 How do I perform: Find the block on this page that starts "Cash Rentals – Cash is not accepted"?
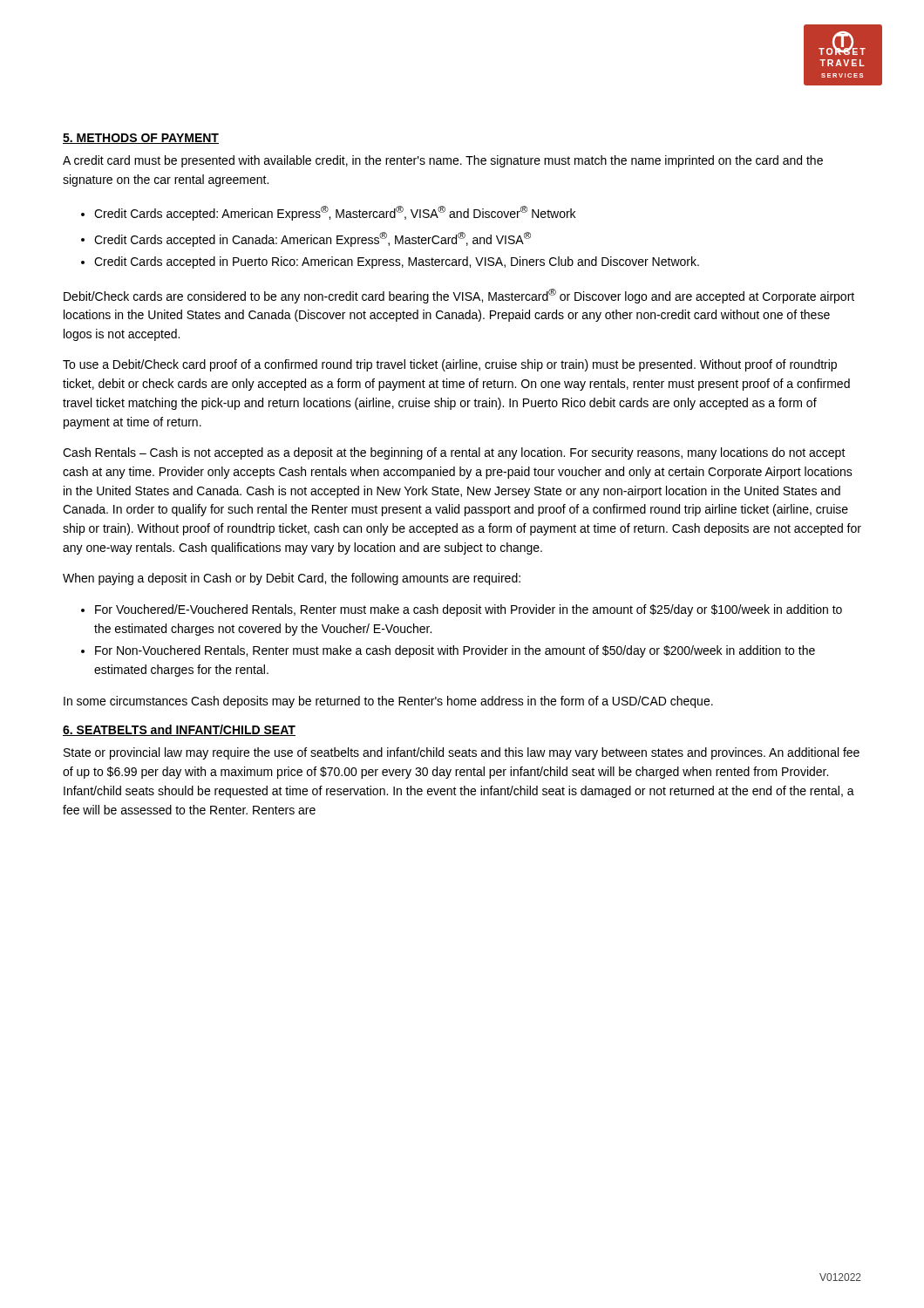click(462, 500)
